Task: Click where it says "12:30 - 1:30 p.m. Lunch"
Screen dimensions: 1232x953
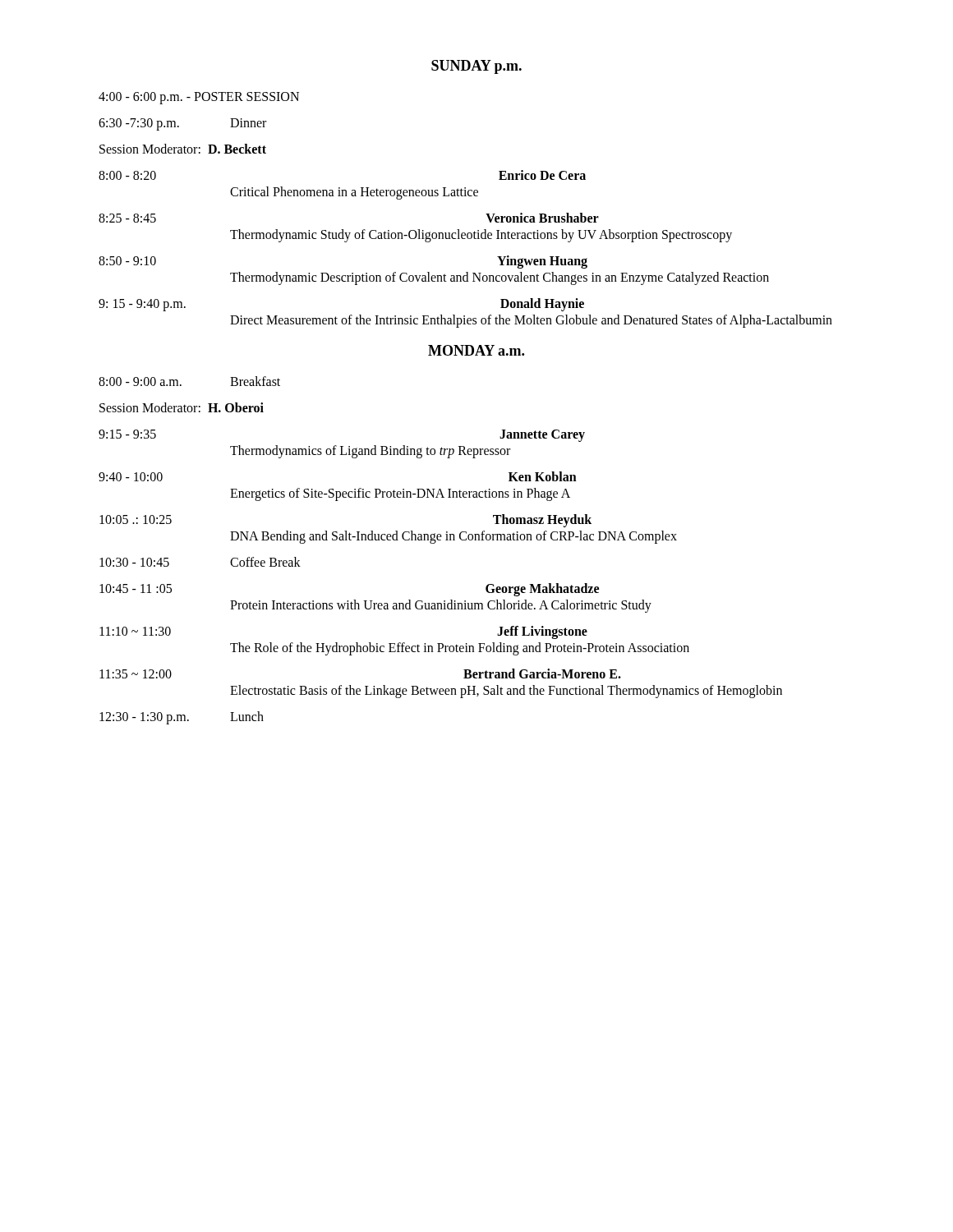Action: click(x=181, y=717)
